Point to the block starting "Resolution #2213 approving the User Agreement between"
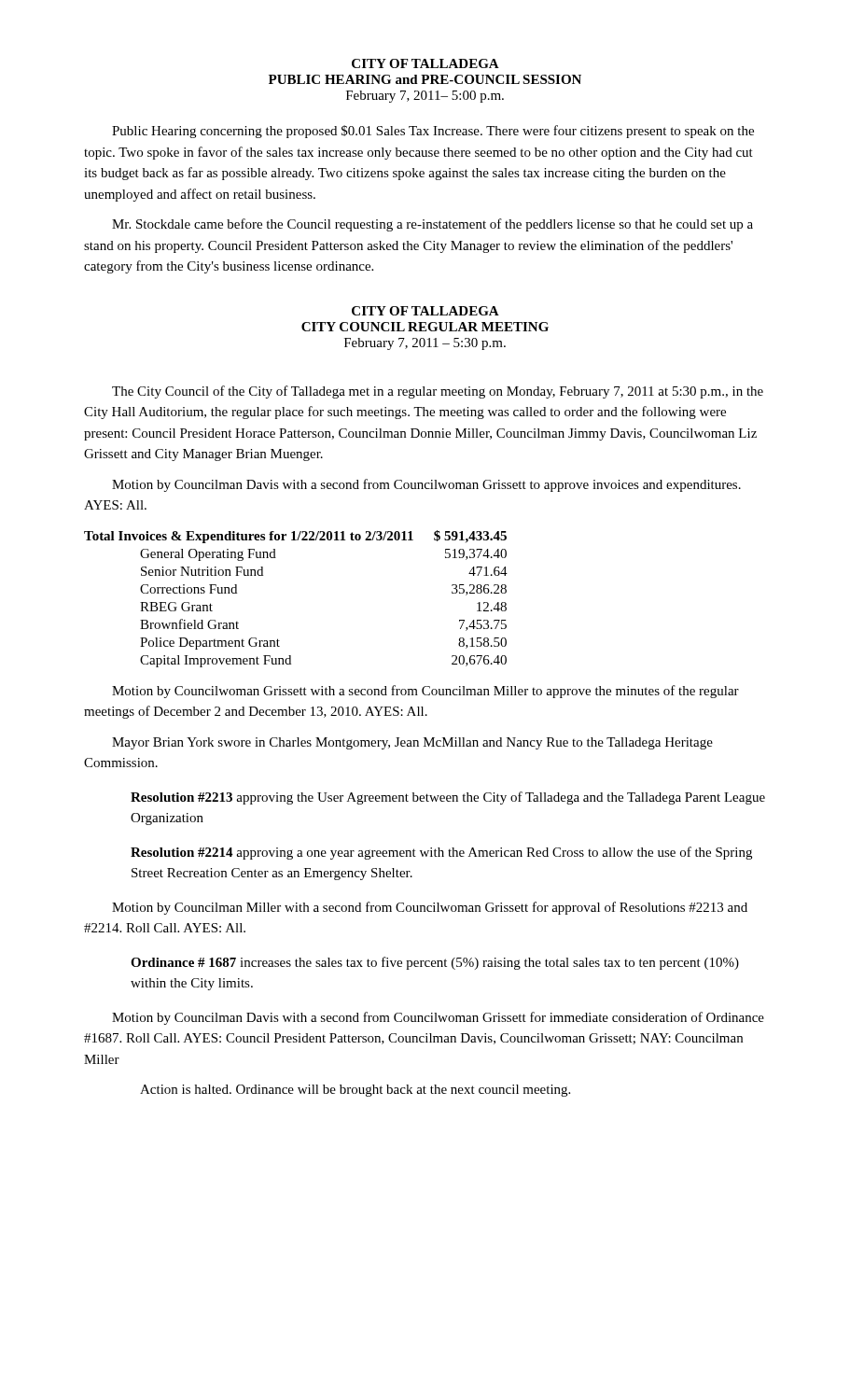850x1400 pixels. (x=448, y=807)
